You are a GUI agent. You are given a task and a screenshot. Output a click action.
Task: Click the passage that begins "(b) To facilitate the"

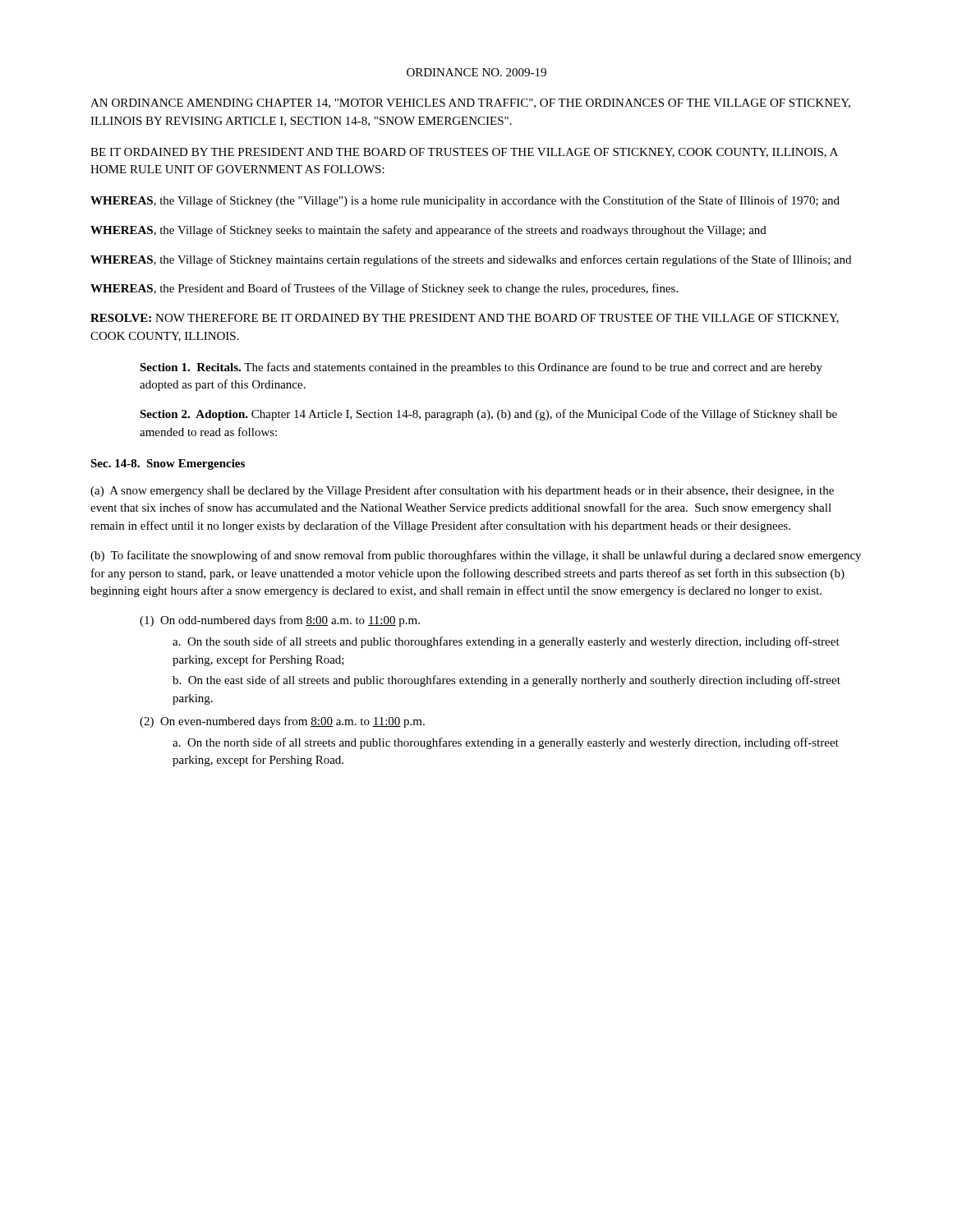pyautogui.click(x=476, y=573)
